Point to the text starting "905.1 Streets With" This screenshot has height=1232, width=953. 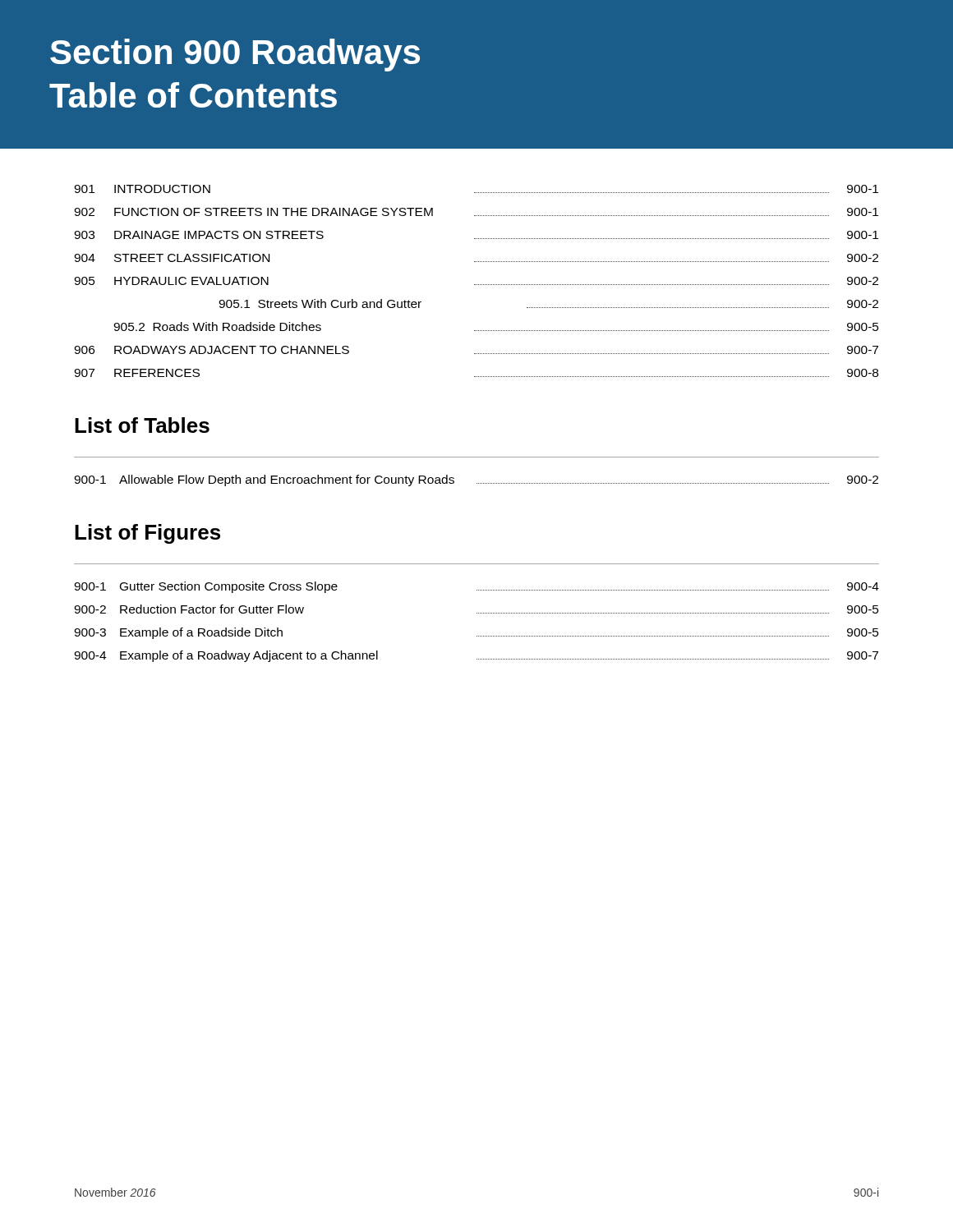coord(549,304)
